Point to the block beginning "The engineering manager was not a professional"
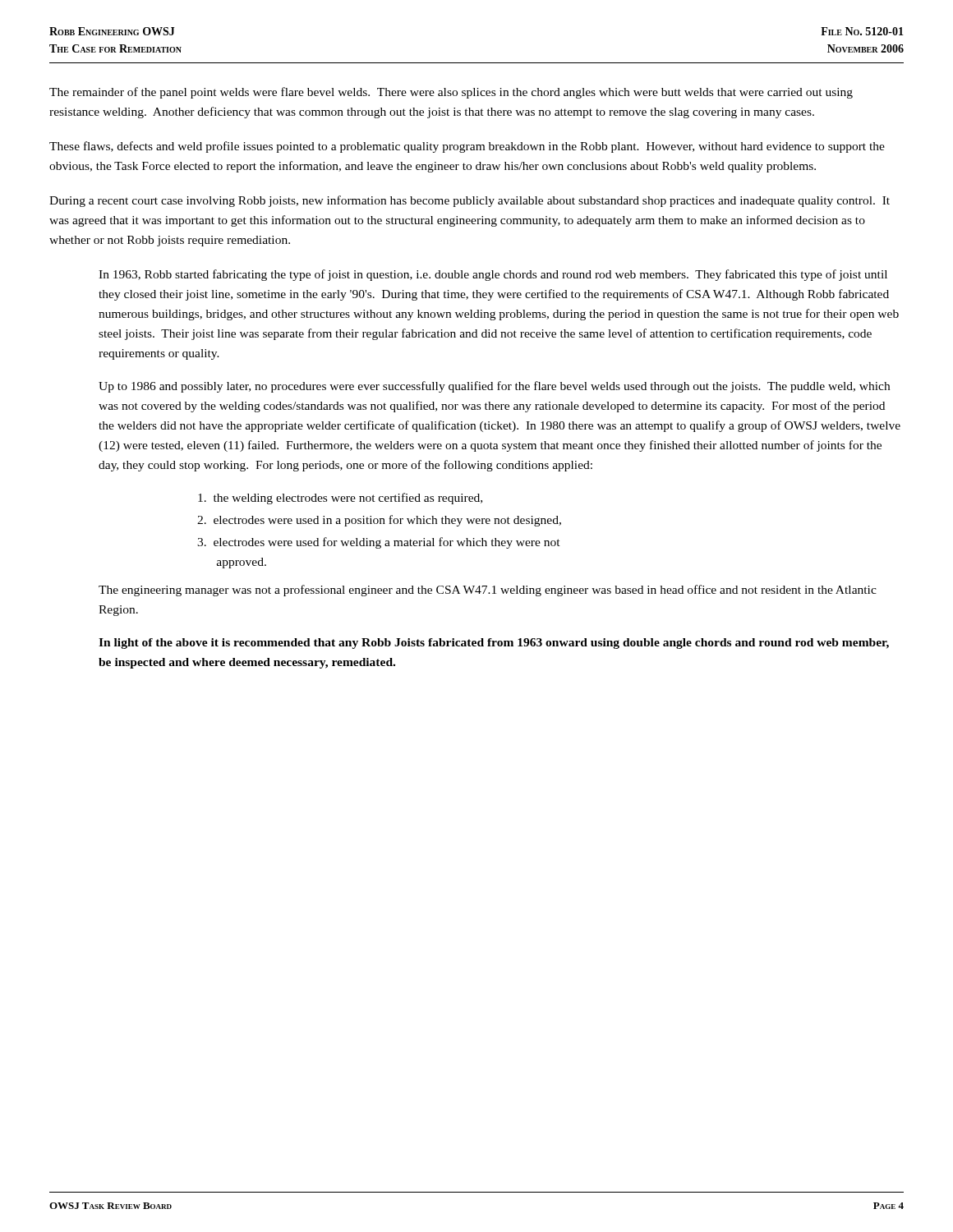 point(488,599)
